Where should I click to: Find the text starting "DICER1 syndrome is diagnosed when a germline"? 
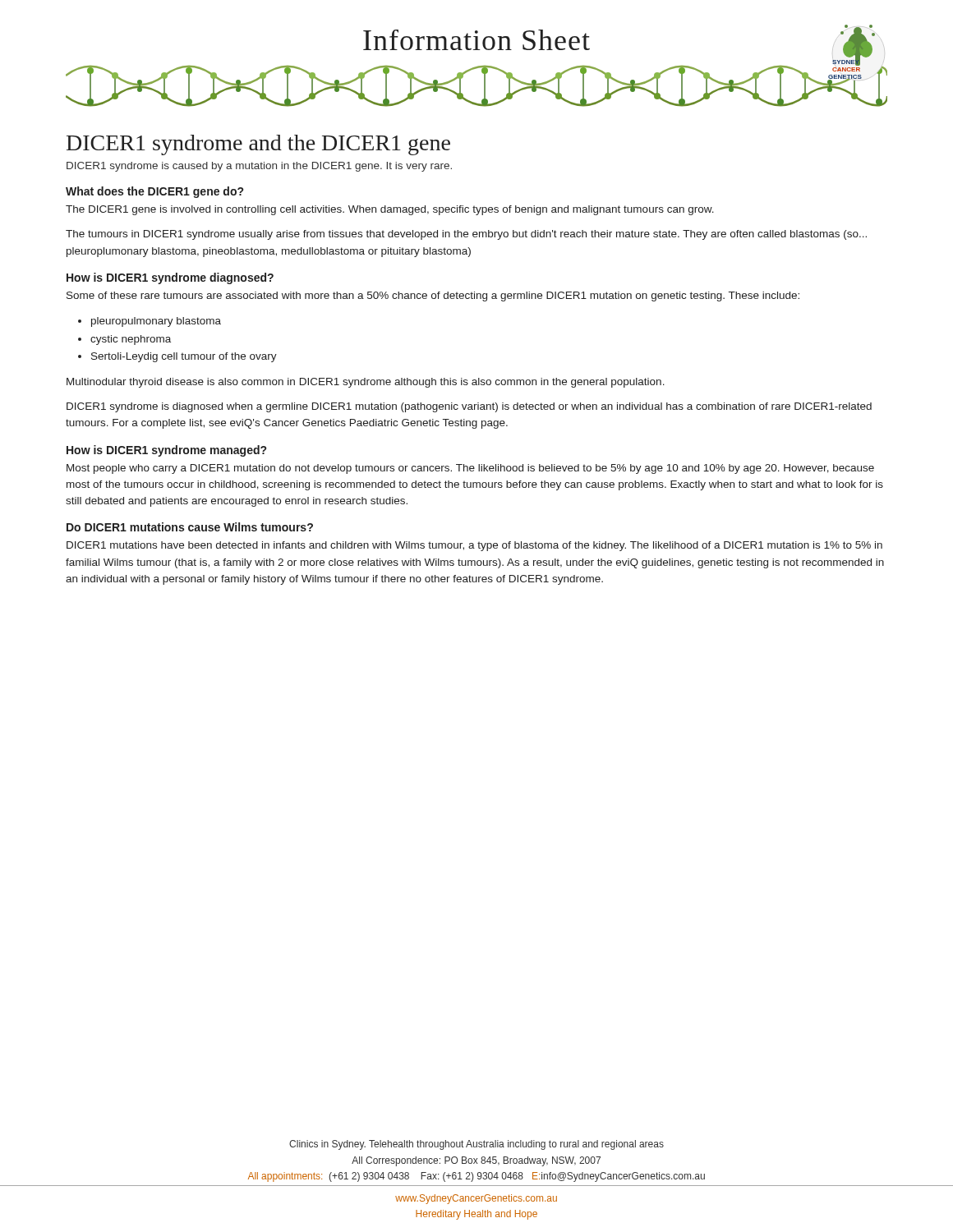(x=469, y=415)
